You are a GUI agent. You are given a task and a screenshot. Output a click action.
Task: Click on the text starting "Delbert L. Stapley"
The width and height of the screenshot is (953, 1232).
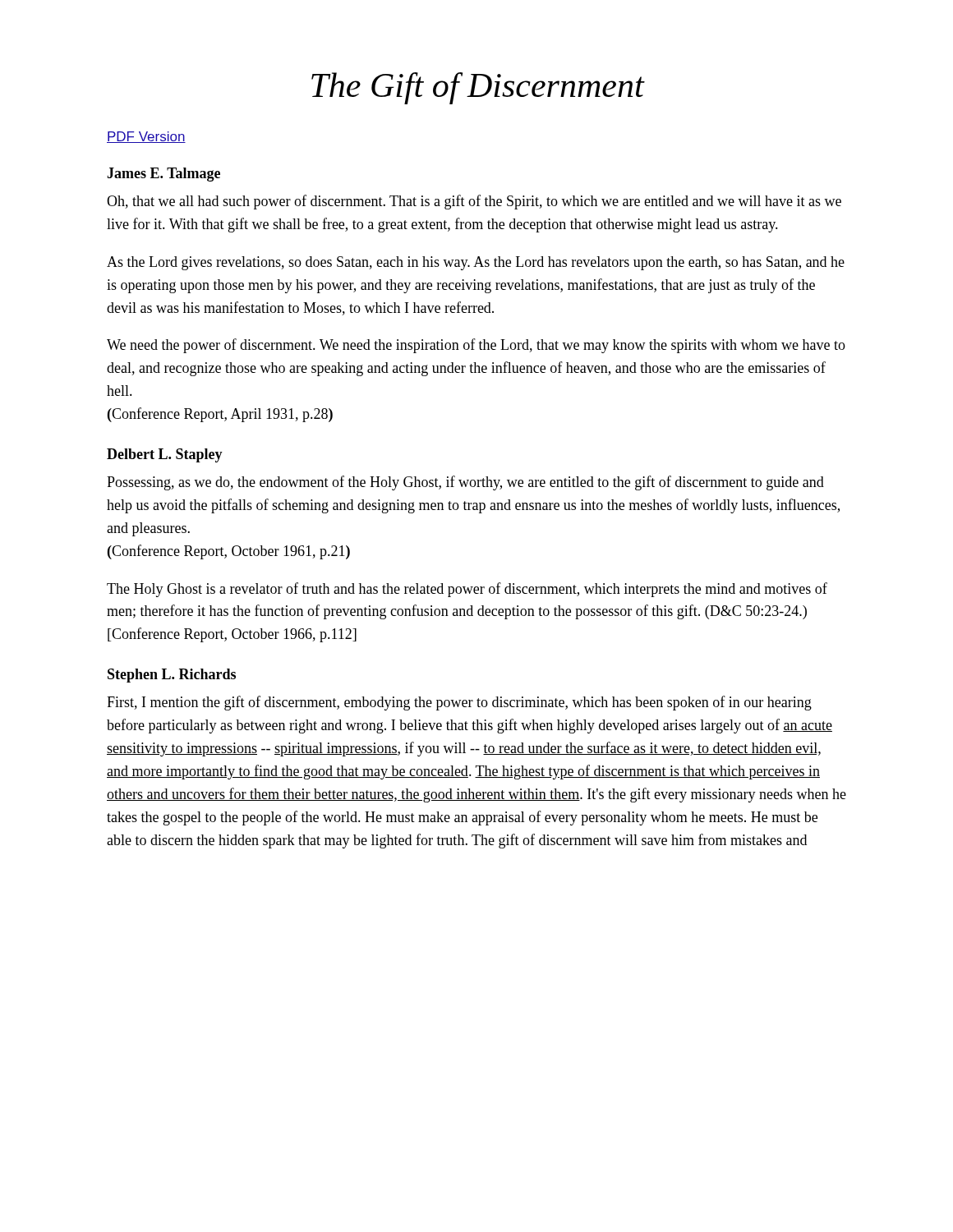tap(165, 454)
